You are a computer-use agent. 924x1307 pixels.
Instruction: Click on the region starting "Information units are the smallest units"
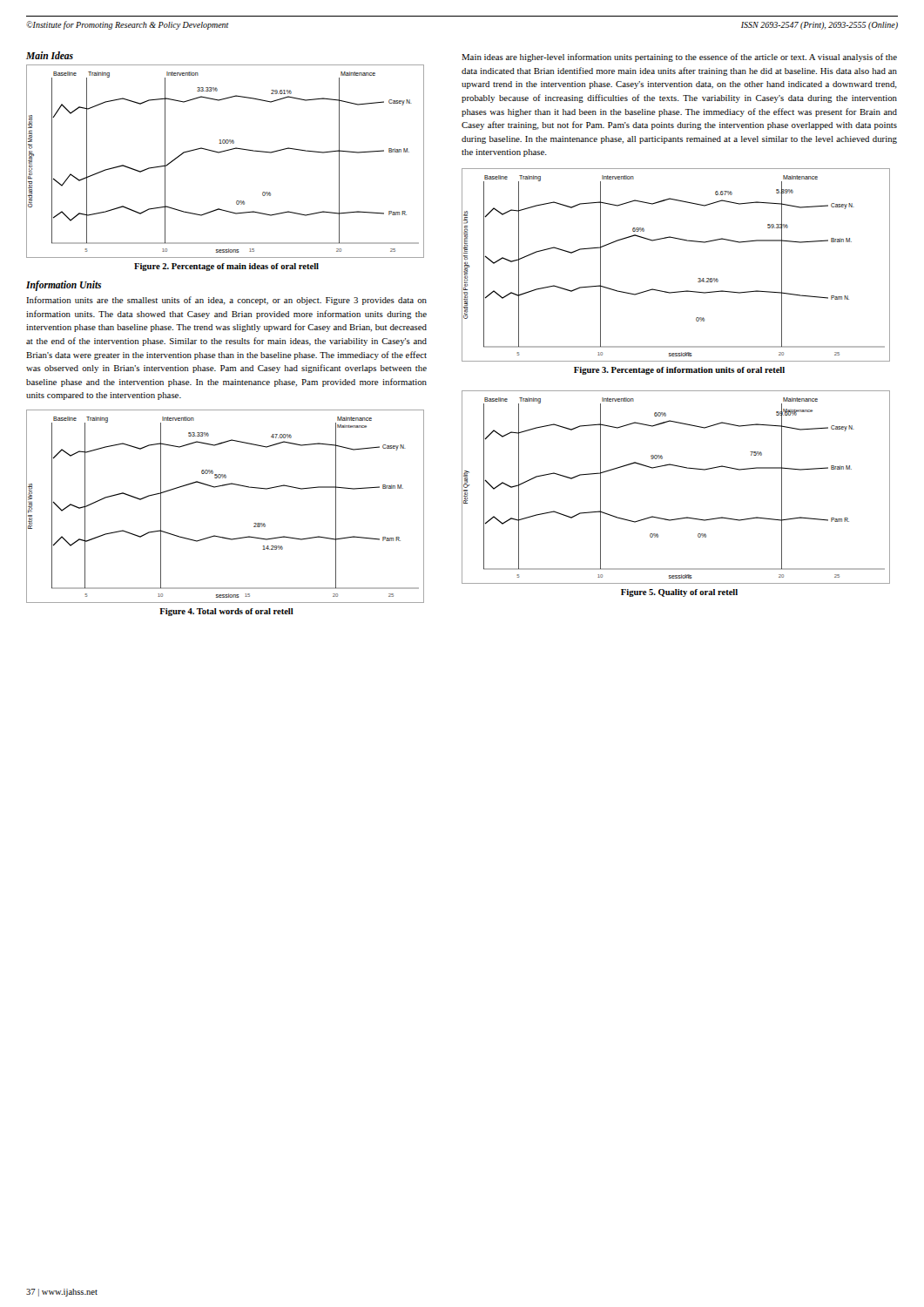coord(226,347)
